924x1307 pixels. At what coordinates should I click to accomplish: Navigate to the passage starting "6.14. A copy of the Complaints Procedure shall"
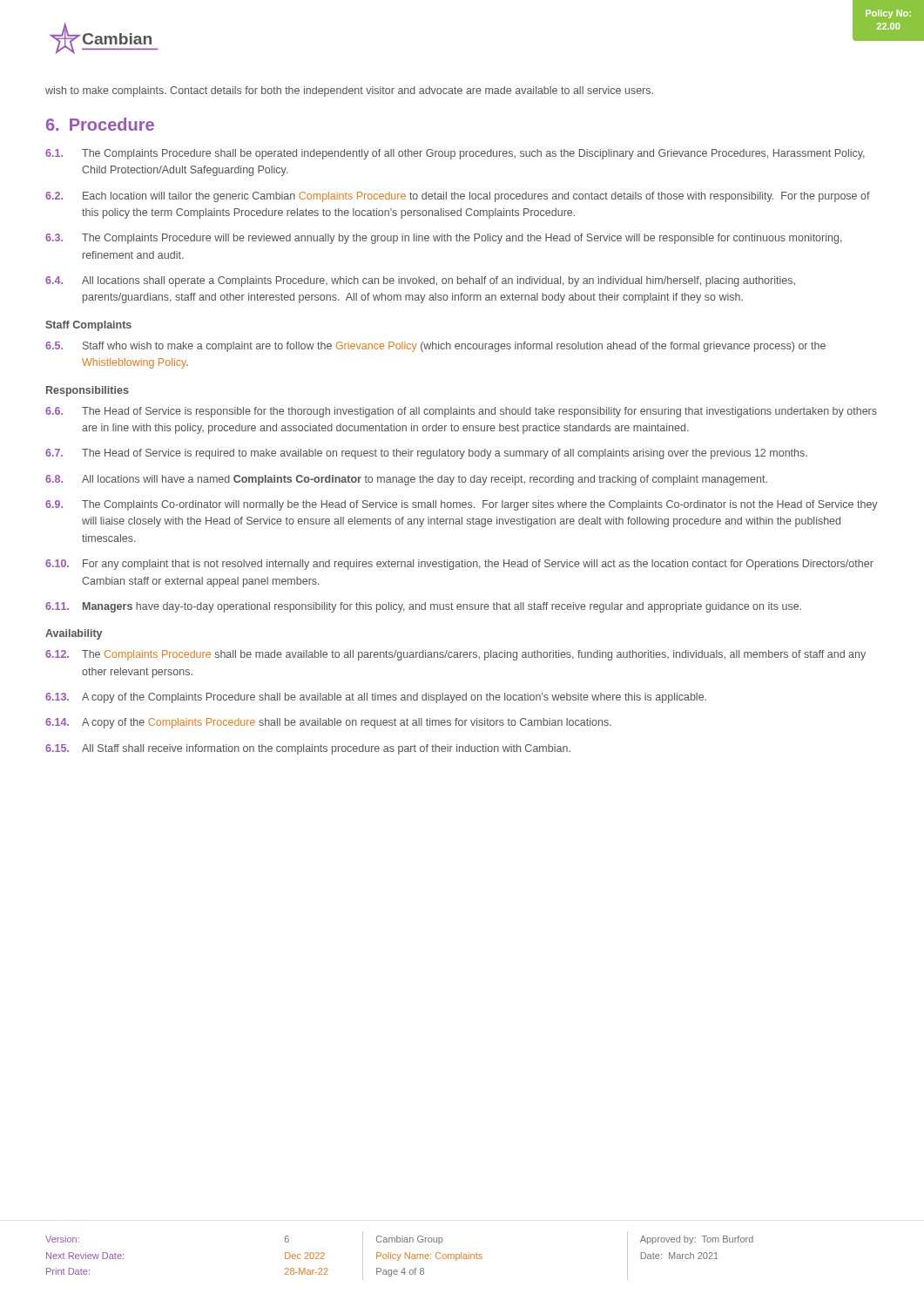point(462,723)
